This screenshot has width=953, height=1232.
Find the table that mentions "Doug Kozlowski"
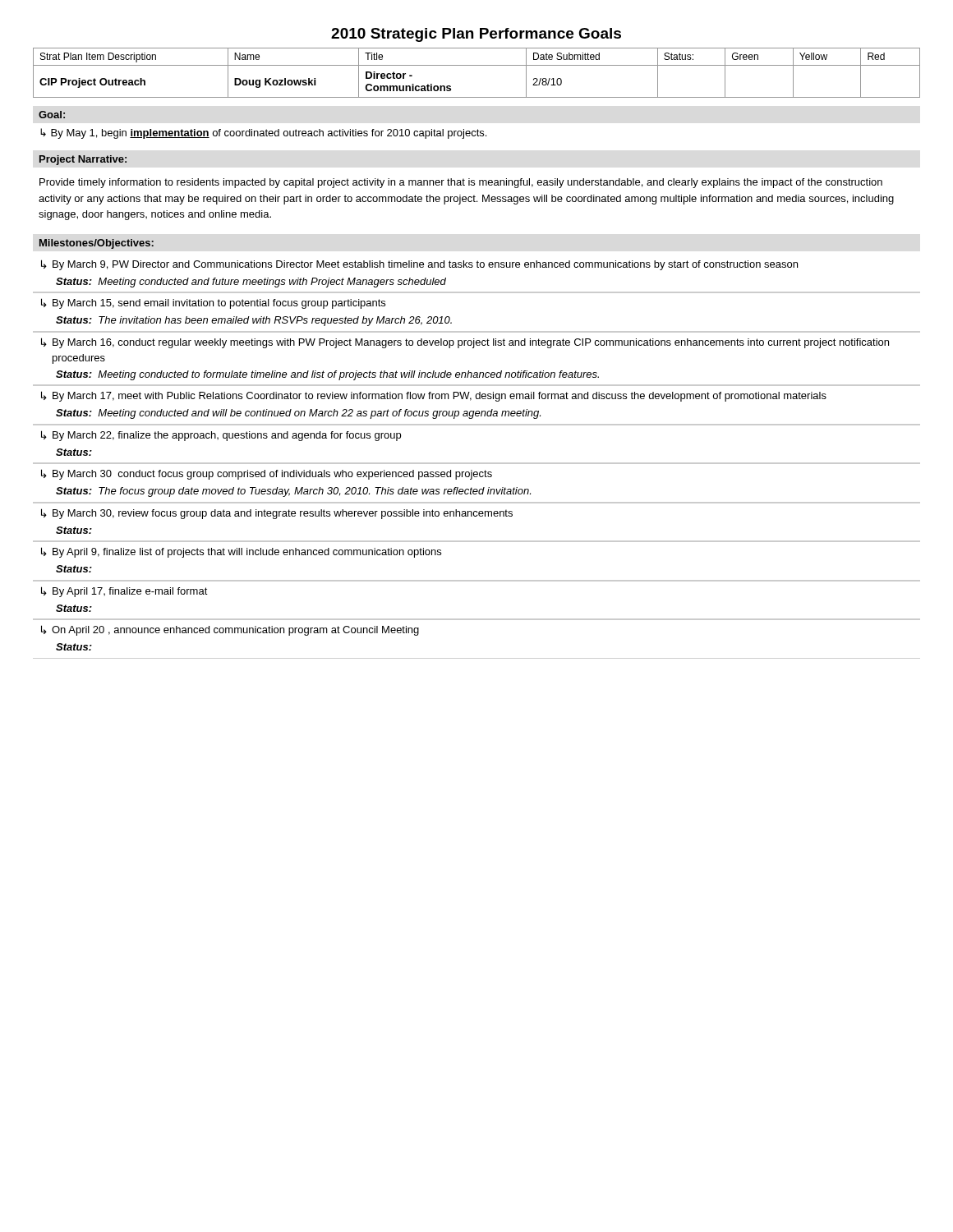pyautogui.click(x=476, y=73)
